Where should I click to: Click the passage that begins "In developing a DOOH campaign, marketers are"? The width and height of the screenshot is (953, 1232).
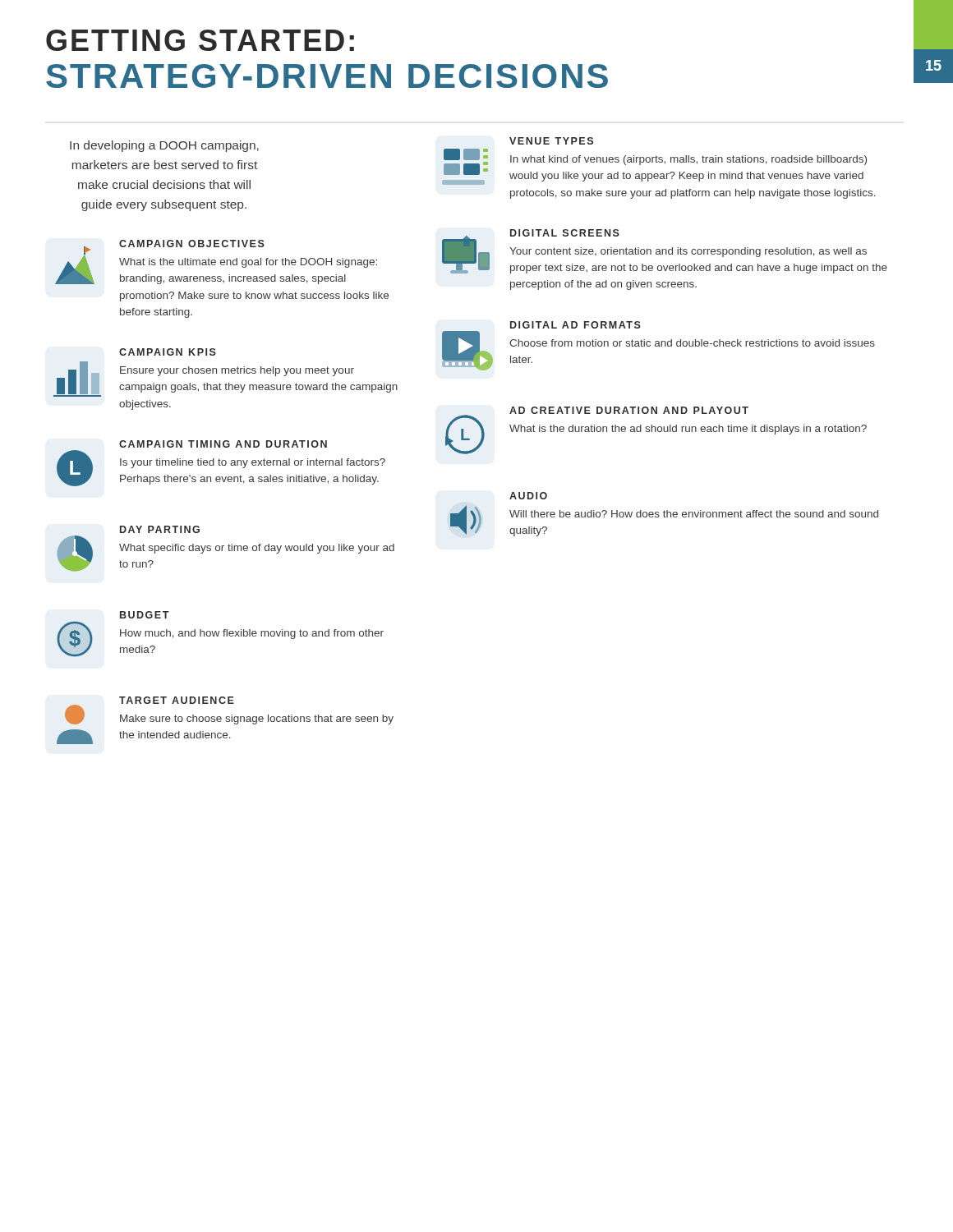tap(164, 175)
